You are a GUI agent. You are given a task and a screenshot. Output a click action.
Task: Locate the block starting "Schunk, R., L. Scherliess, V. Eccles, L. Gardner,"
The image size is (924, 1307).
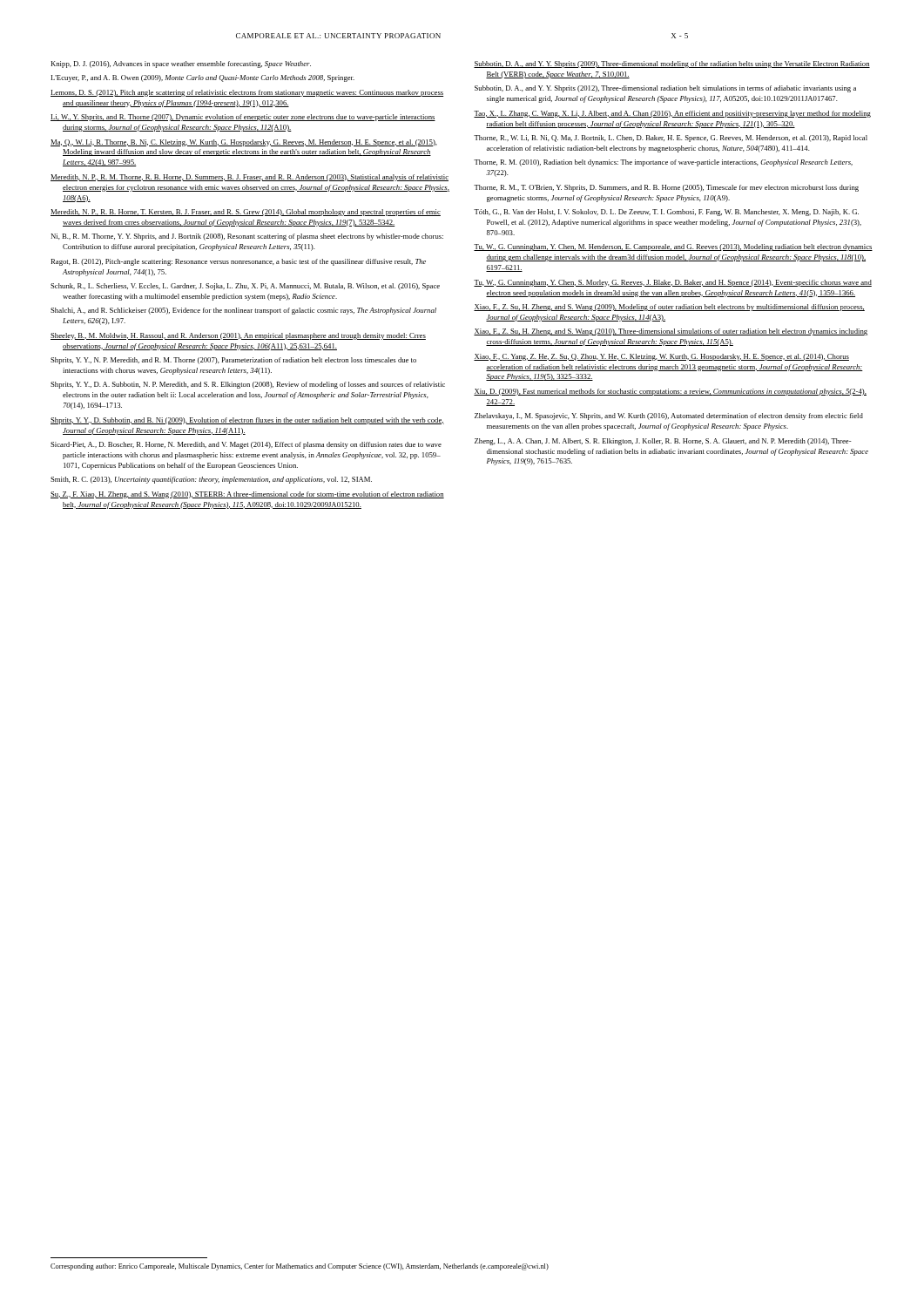(245, 291)
